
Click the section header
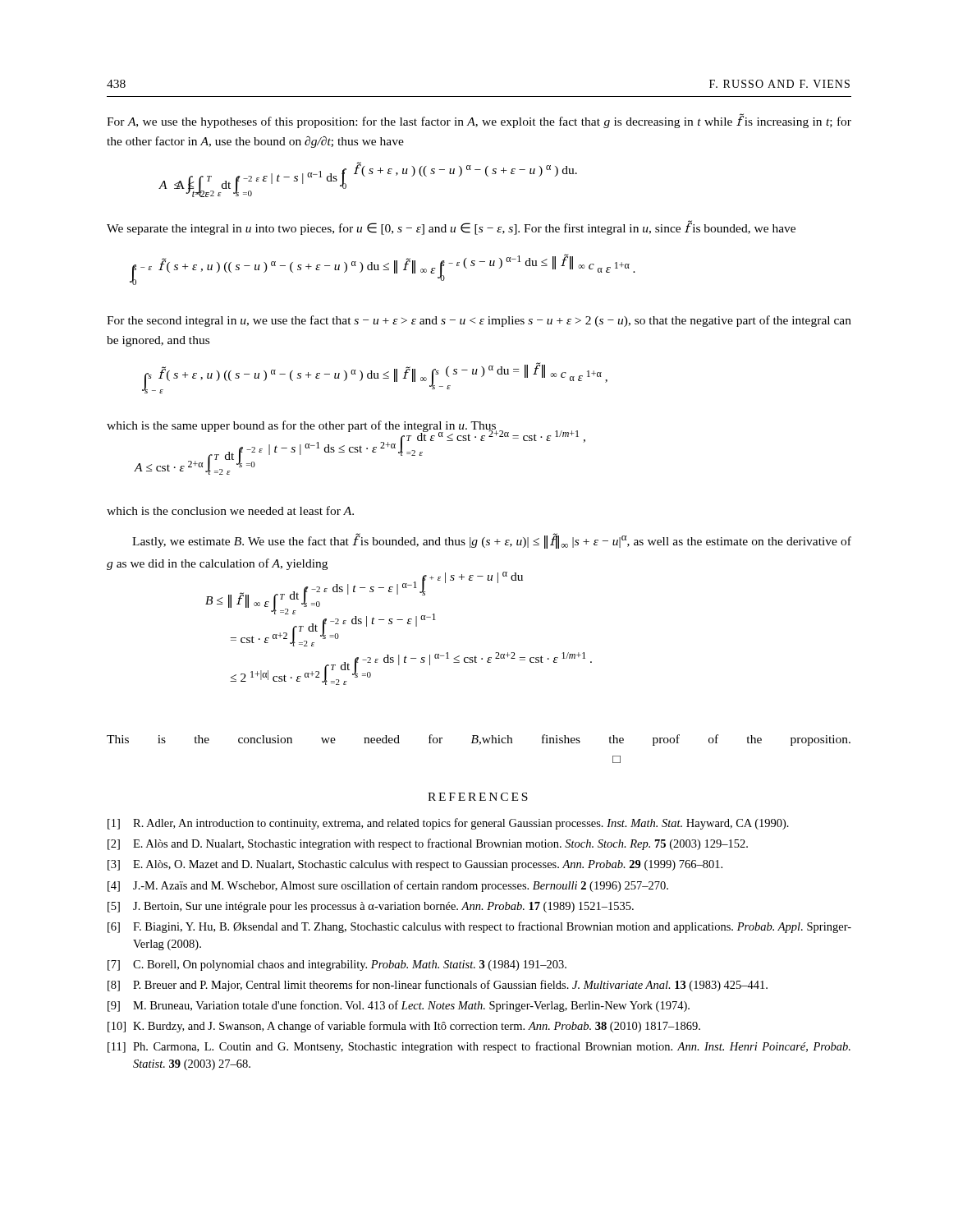click(x=479, y=797)
